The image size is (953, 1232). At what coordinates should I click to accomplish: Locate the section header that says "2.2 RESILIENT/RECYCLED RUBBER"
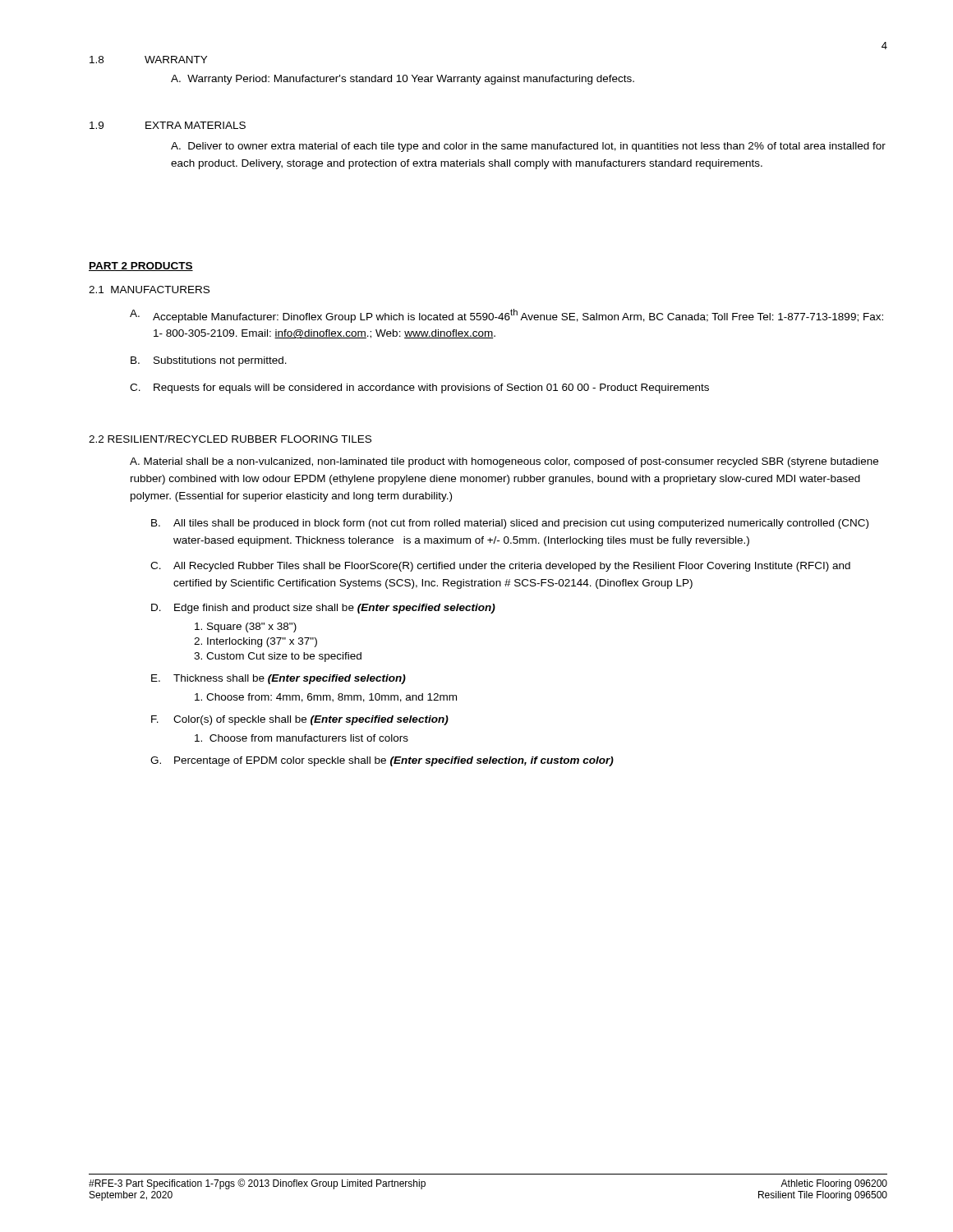tap(230, 439)
